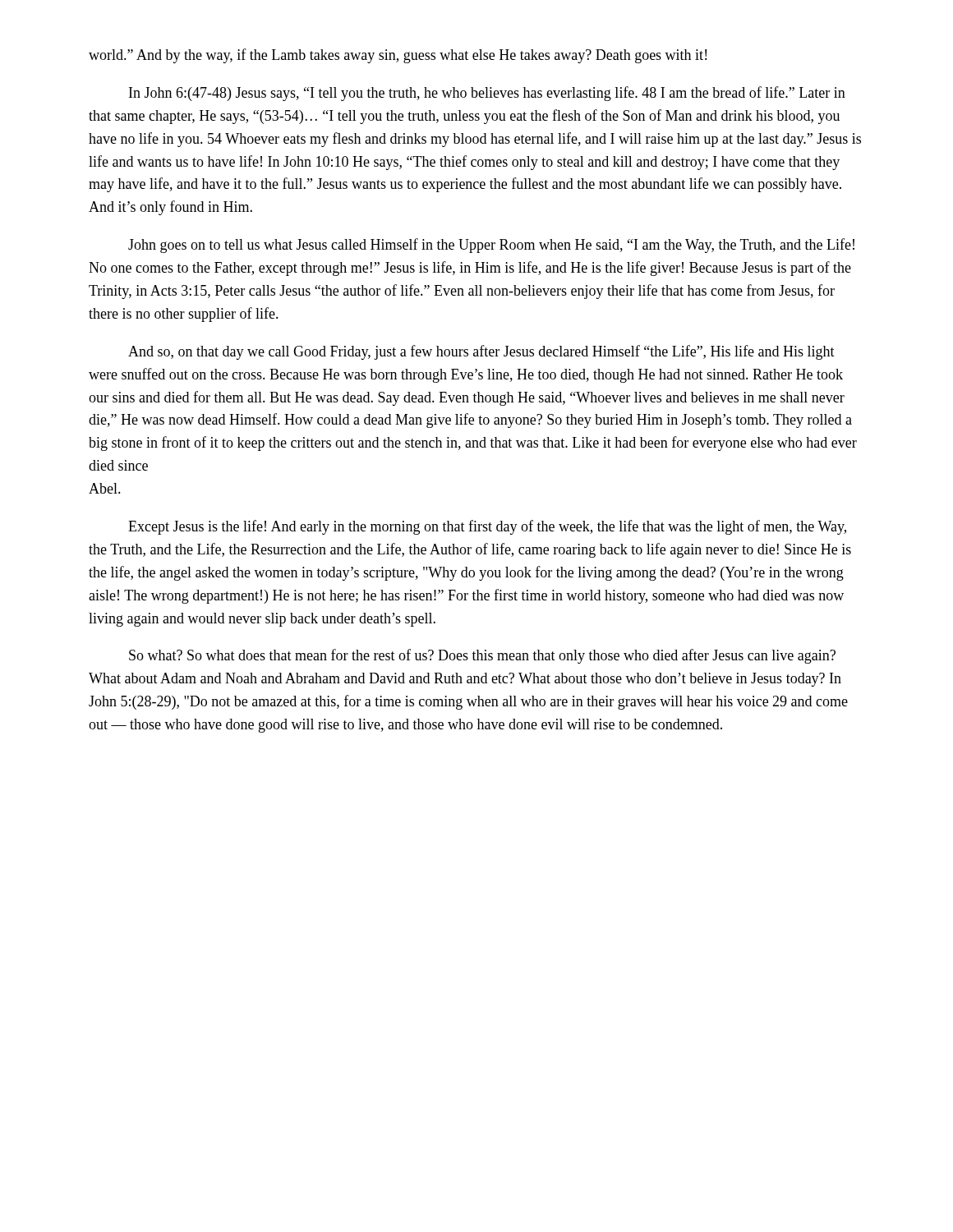Find the block on this page that starts "world.” And by the way,"
Screen dimensions: 1232x953
398,55
